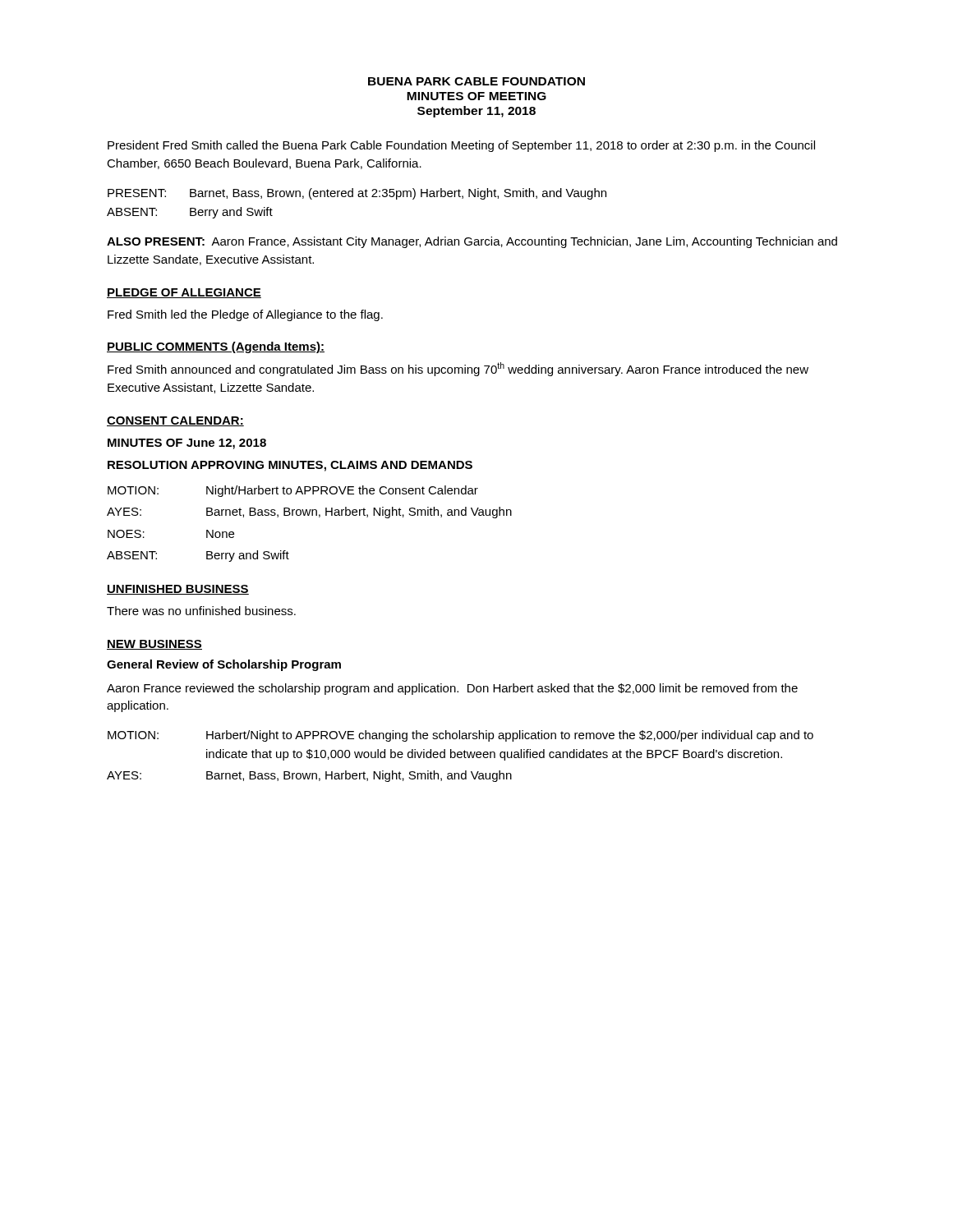The image size is (953, 1232).
Task: Click on the text block that says "Aaron France reviewed the scholarship program"
Action: tap(452, 696)
